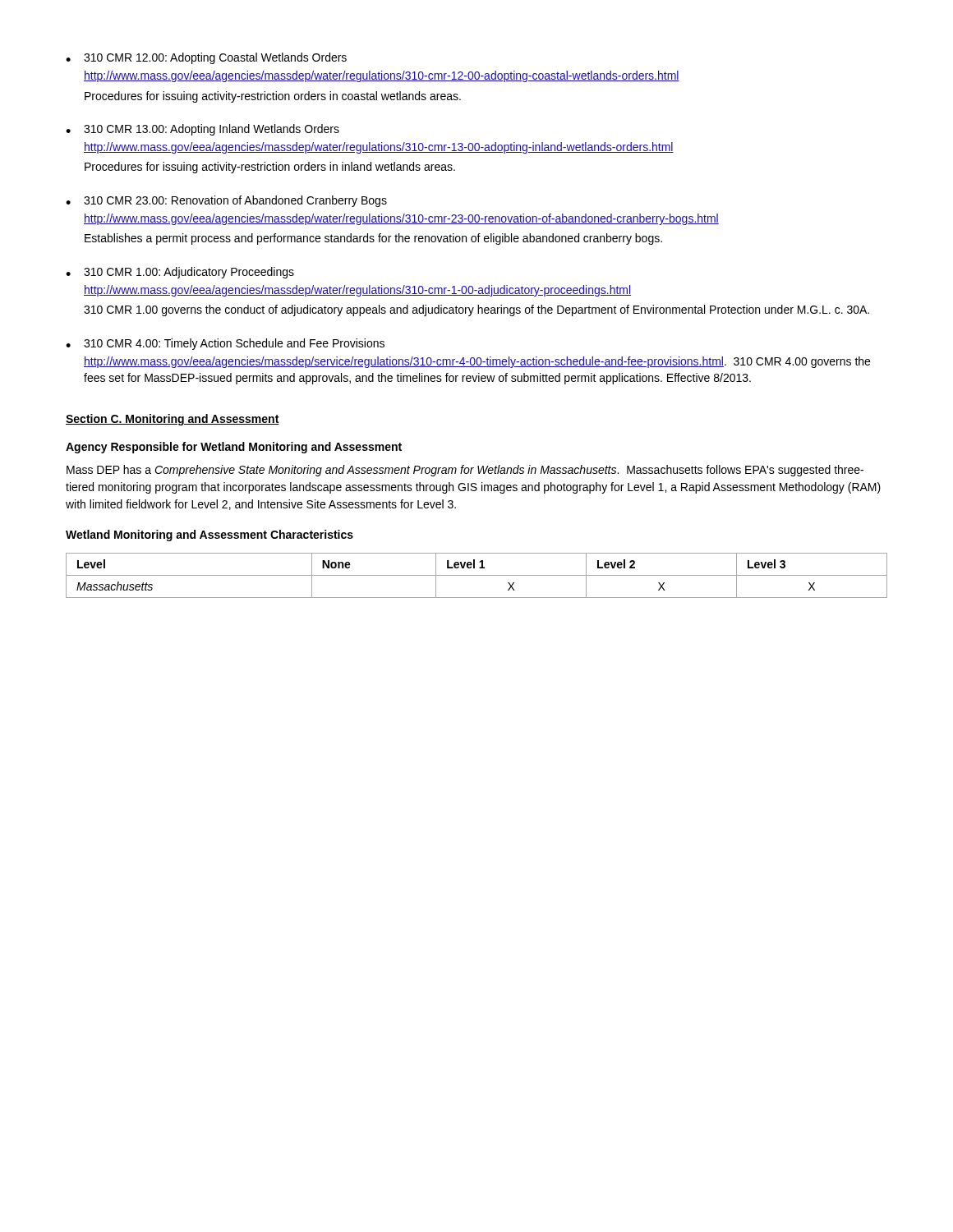Where does it say "Section C. Monitoring and Assessment"?
This screenshot has width=953, height=1232.
click(x=172, y=419)
